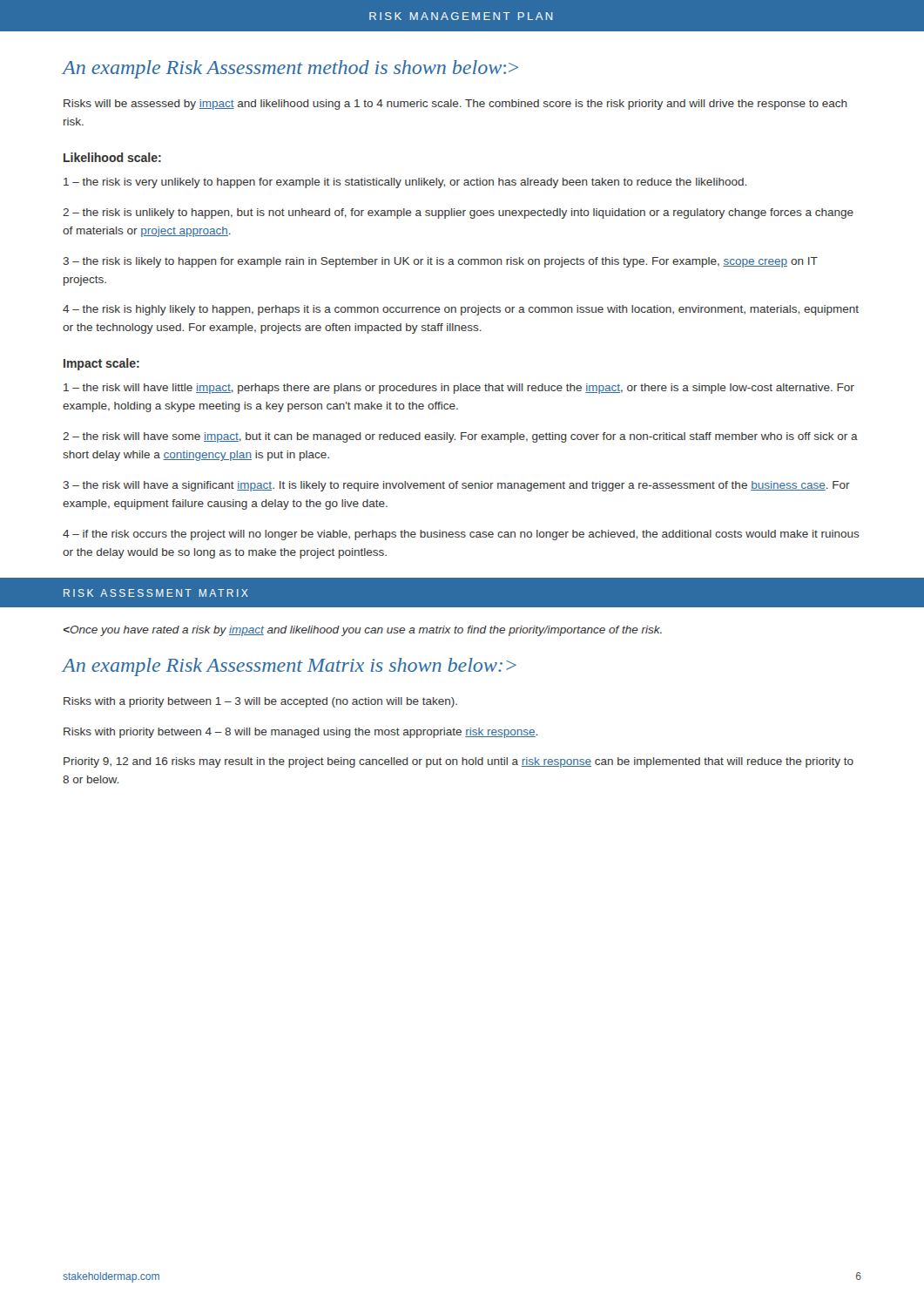
Task: Click on the region starting "4 – the risk"
Action: pyautogui.click(x=461, y=318)
